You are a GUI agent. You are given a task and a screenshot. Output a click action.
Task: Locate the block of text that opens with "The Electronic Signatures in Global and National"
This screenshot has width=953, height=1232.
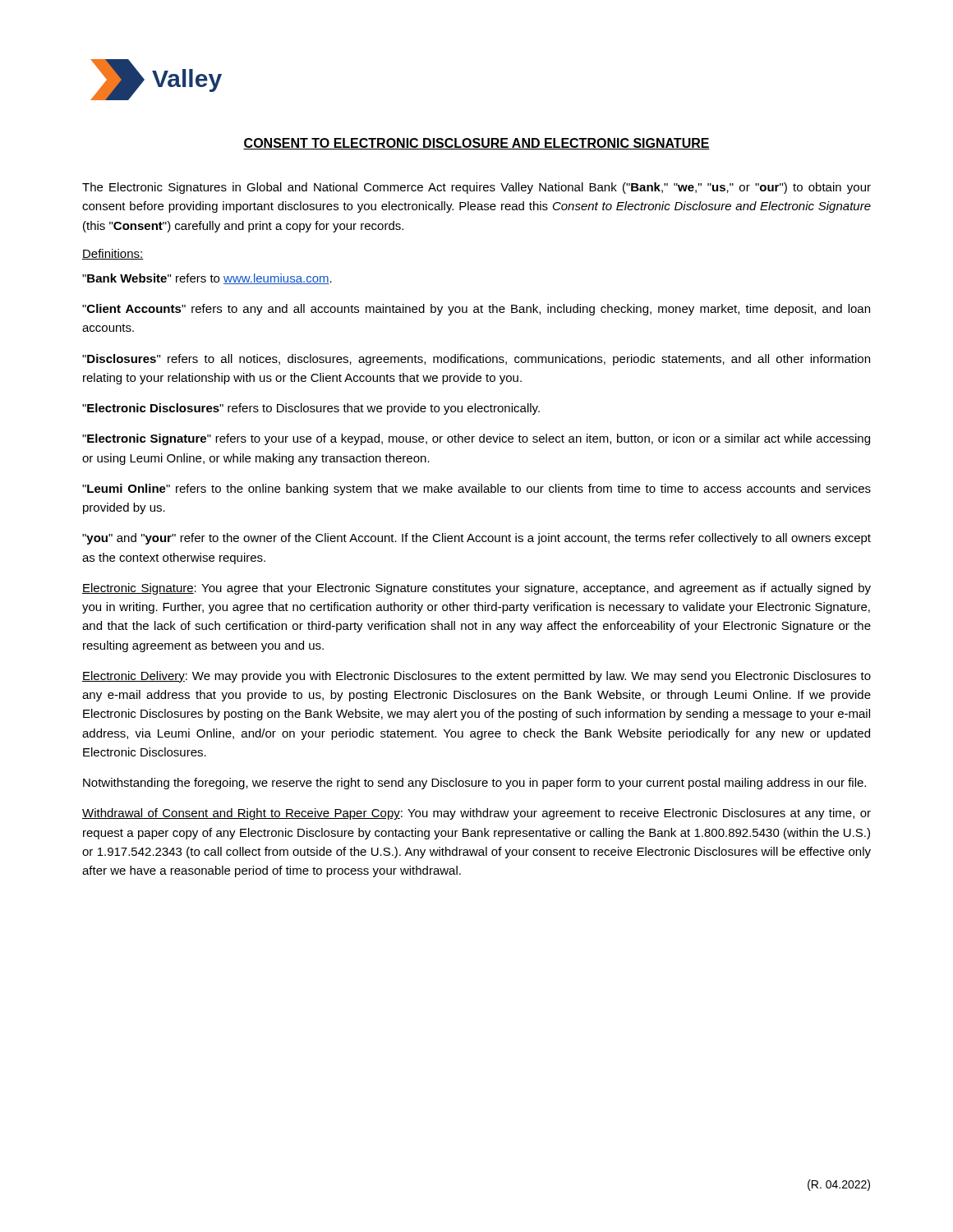coord(476,206)
